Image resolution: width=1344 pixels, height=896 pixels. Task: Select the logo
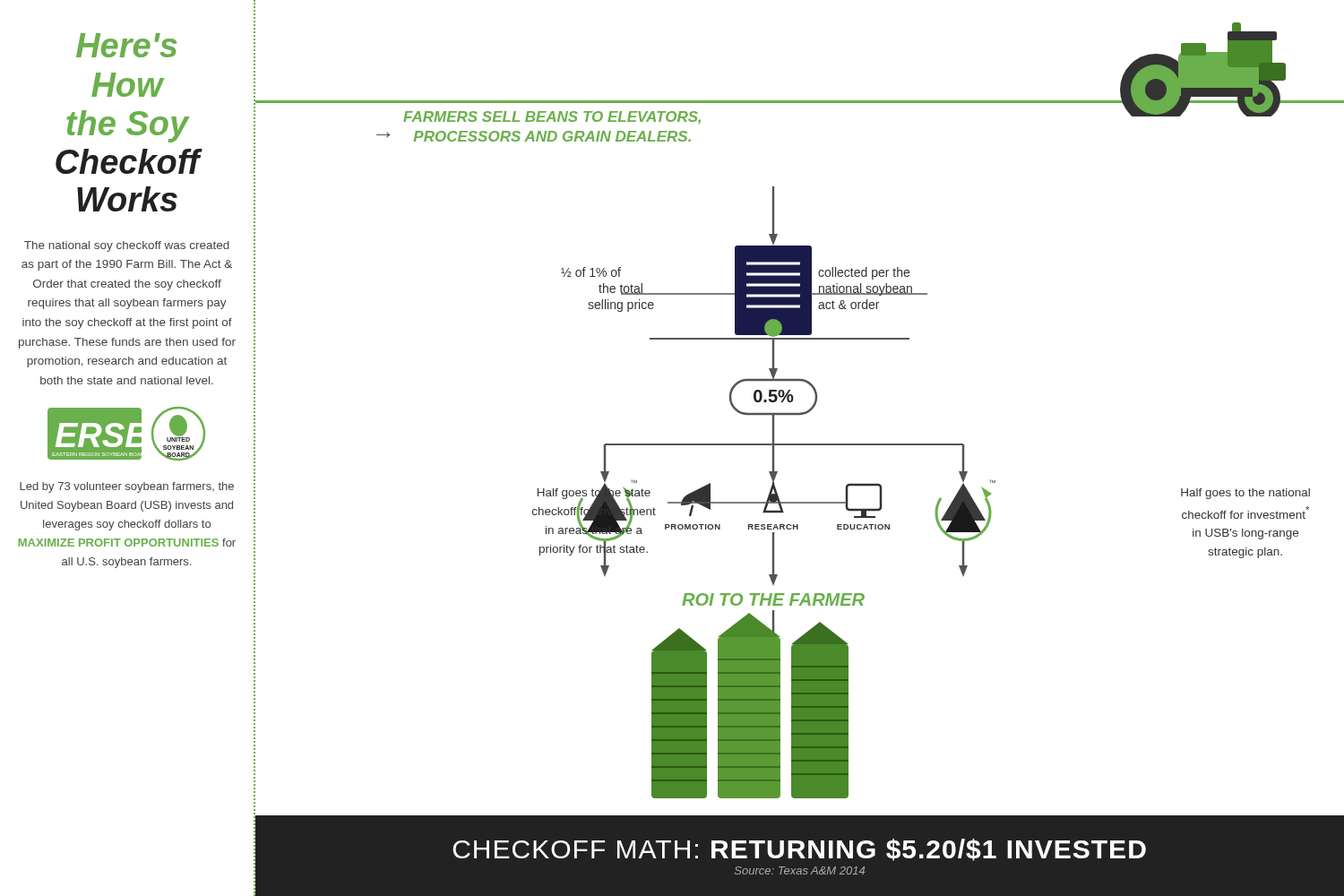(127, 434)
